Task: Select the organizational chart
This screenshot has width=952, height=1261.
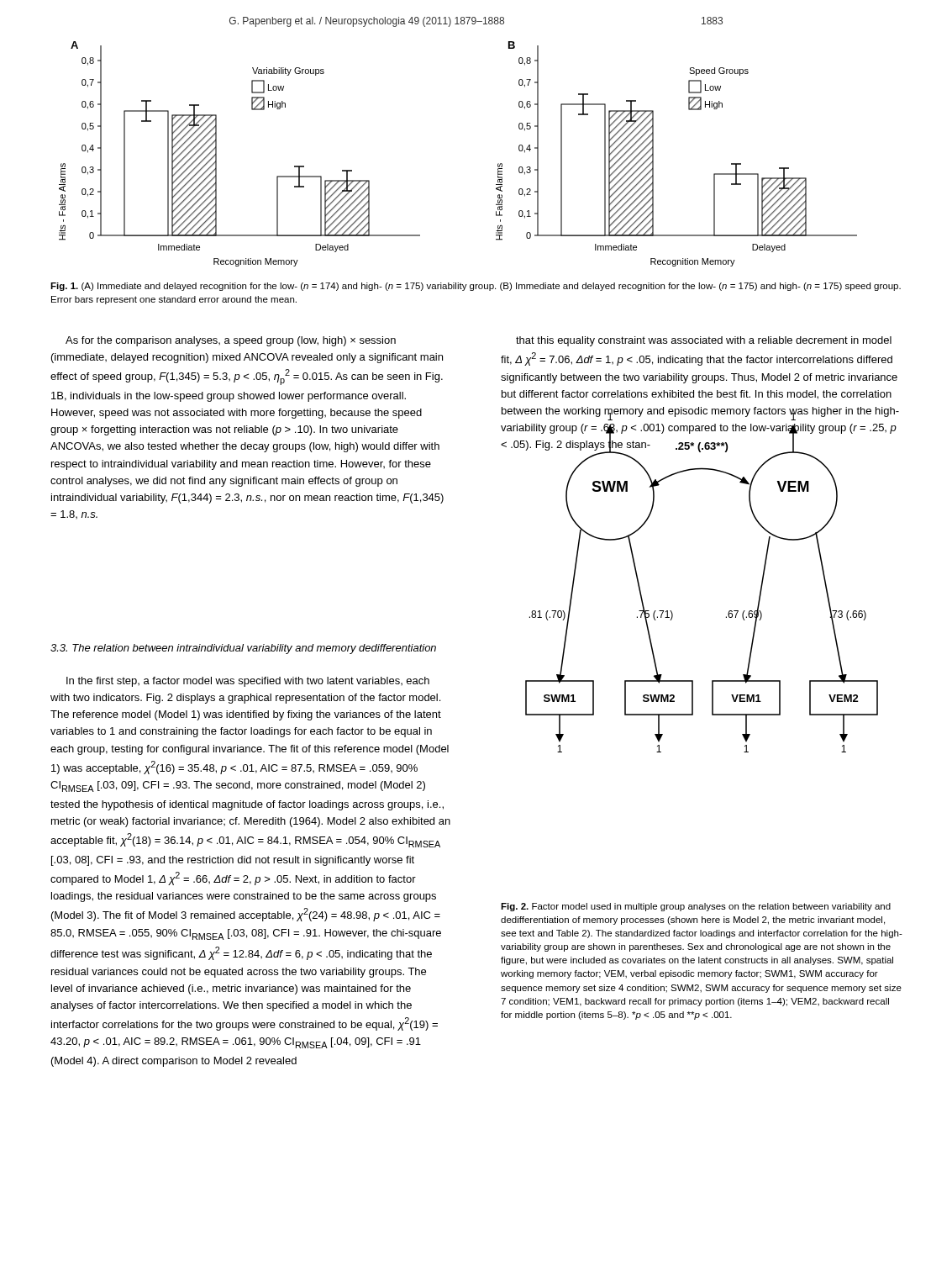Action: pos(702,615)
